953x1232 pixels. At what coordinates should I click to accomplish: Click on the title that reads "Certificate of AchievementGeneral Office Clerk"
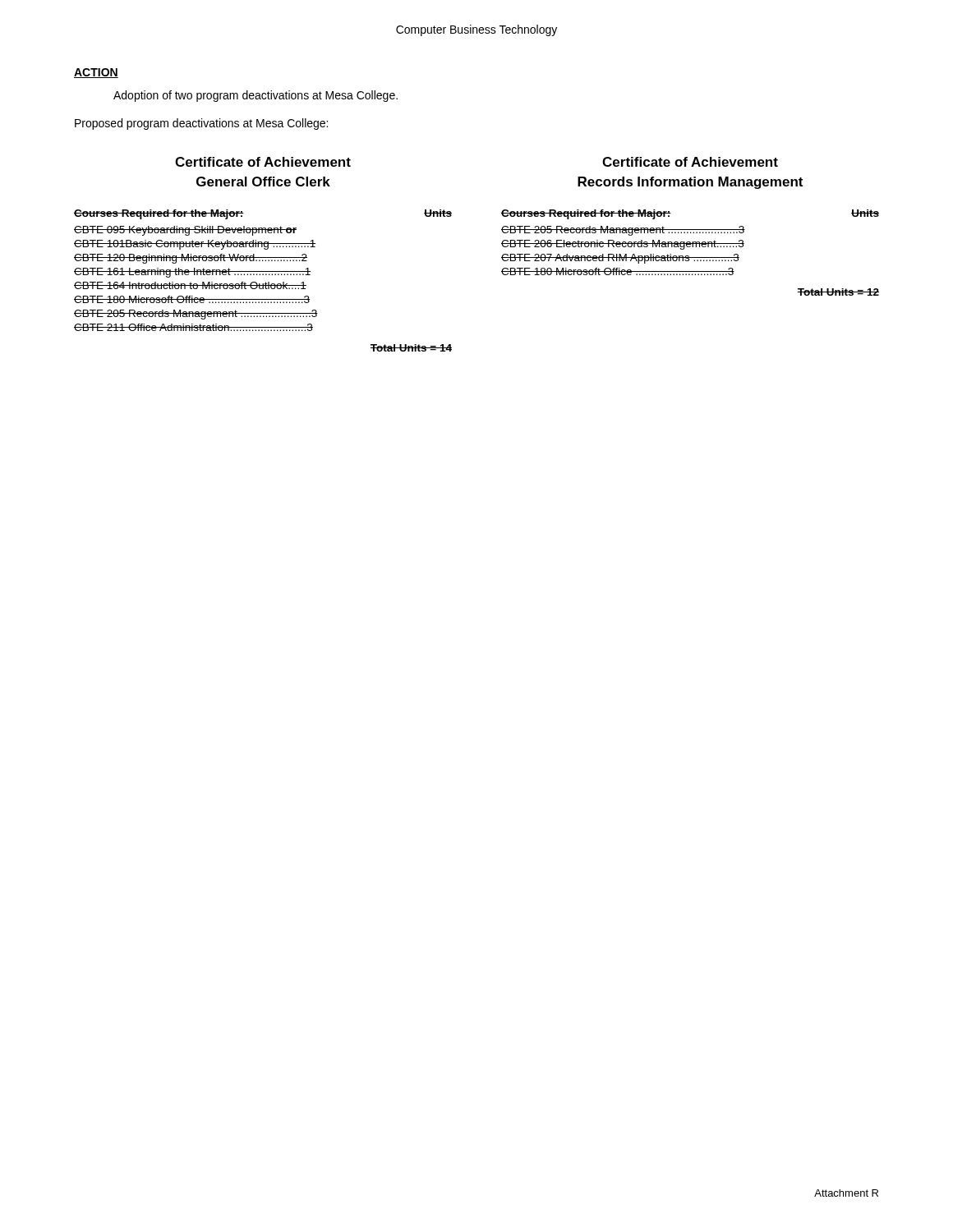coord(263,172)
